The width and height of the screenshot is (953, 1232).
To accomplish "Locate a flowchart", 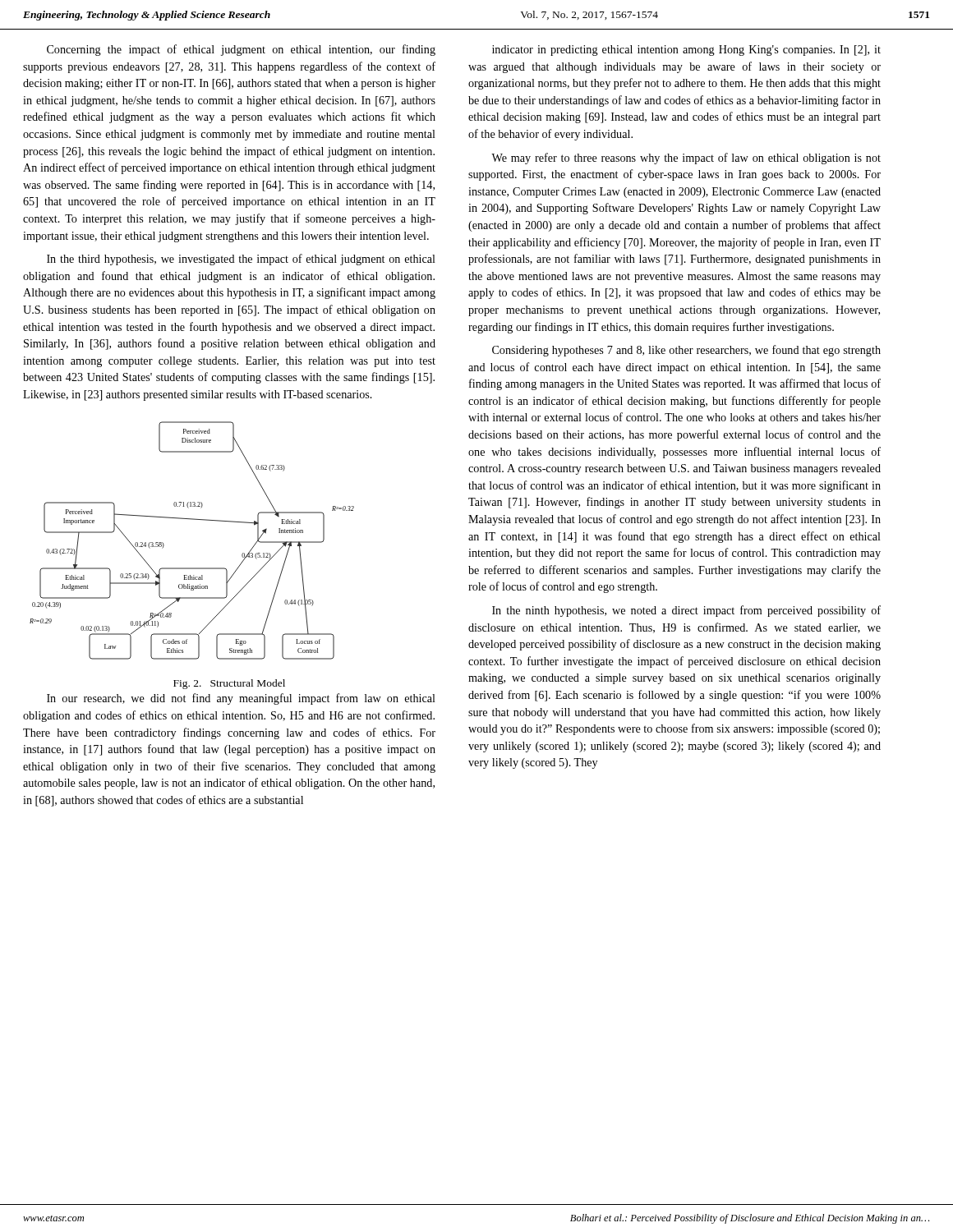I will (x=229, y=543).
